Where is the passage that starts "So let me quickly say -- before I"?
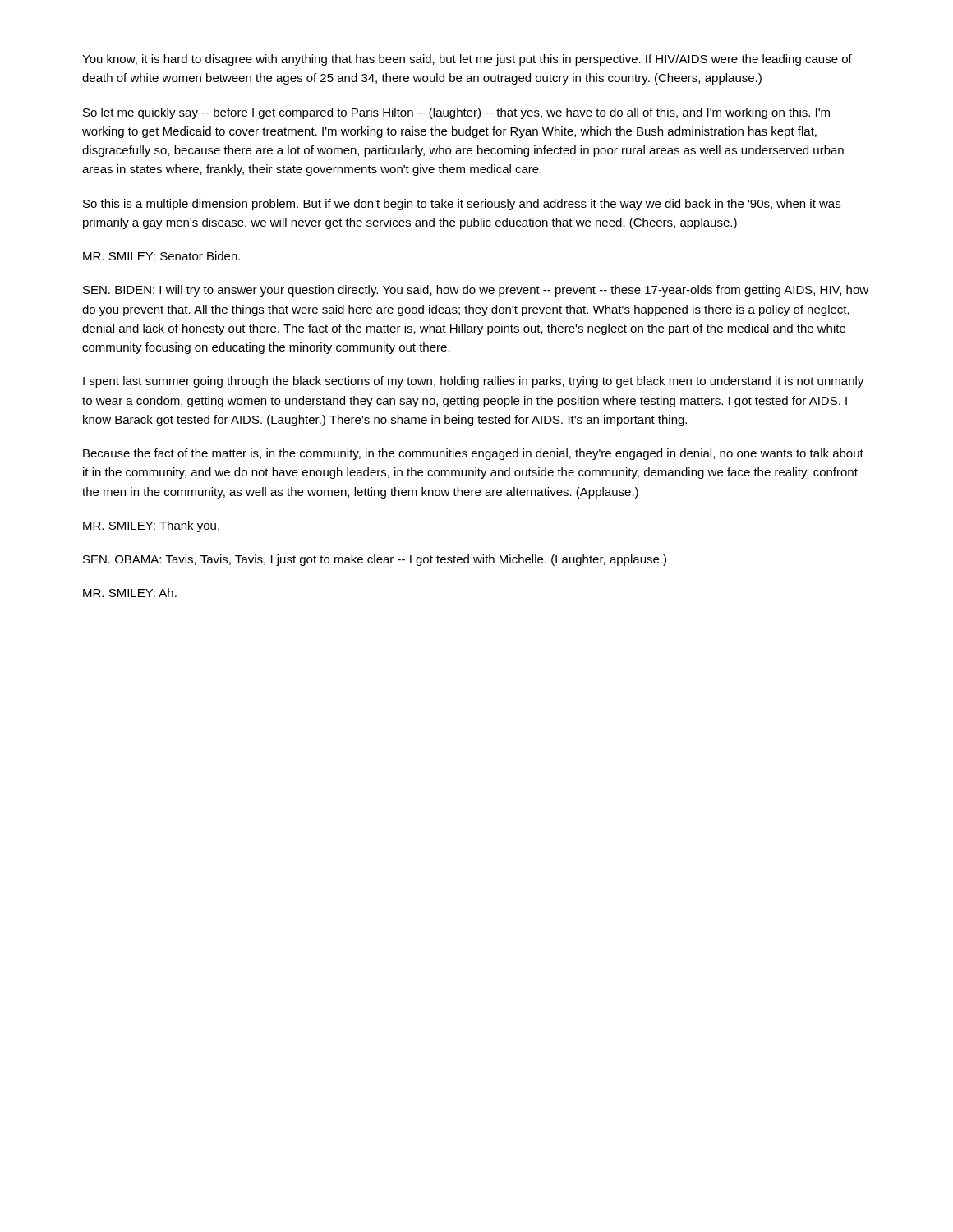Screen dimensions: 1232x953 pos(463,140)
